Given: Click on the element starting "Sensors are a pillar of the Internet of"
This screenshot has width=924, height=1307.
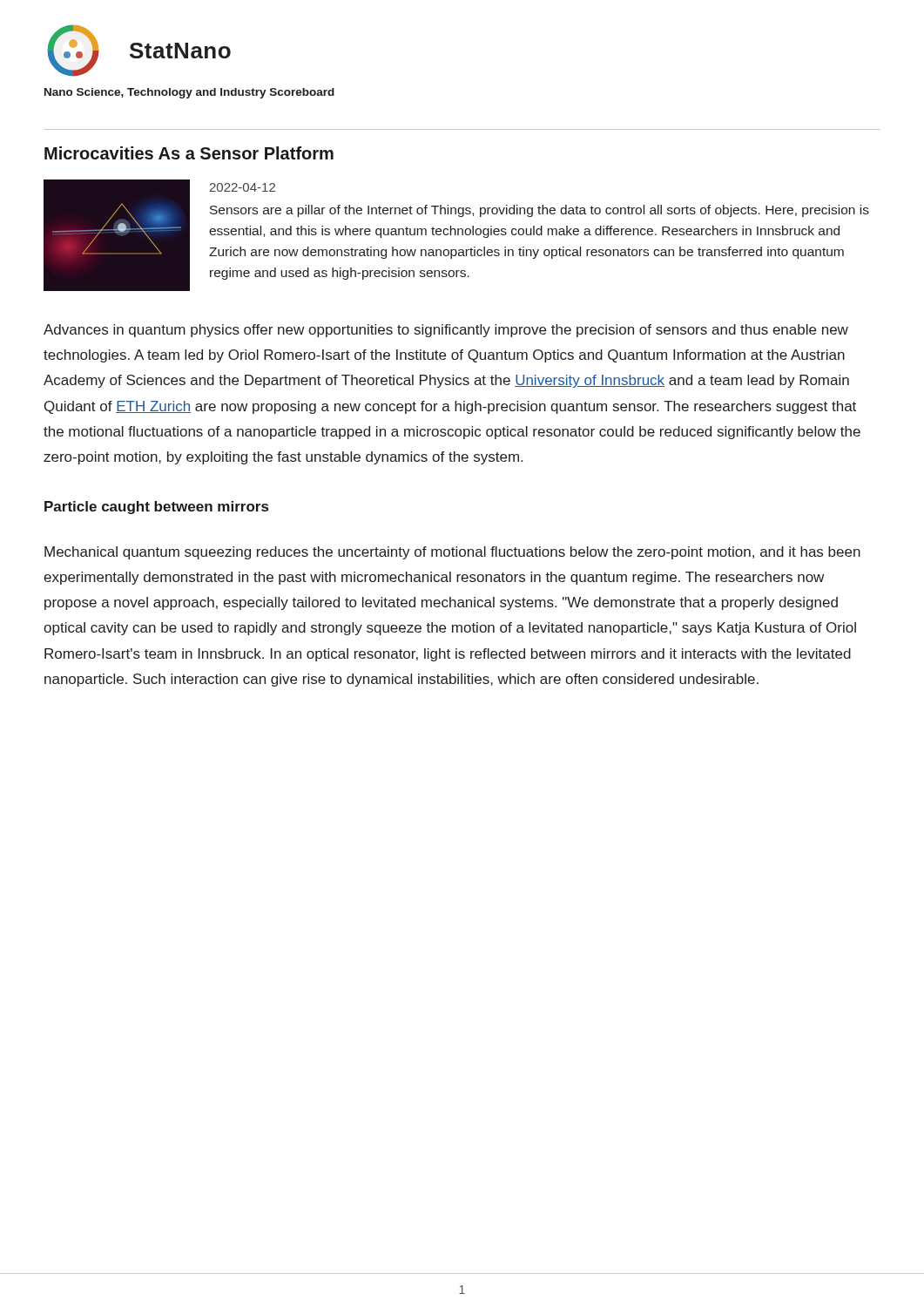Looking at the screenshot, I should tap(539, 241).
